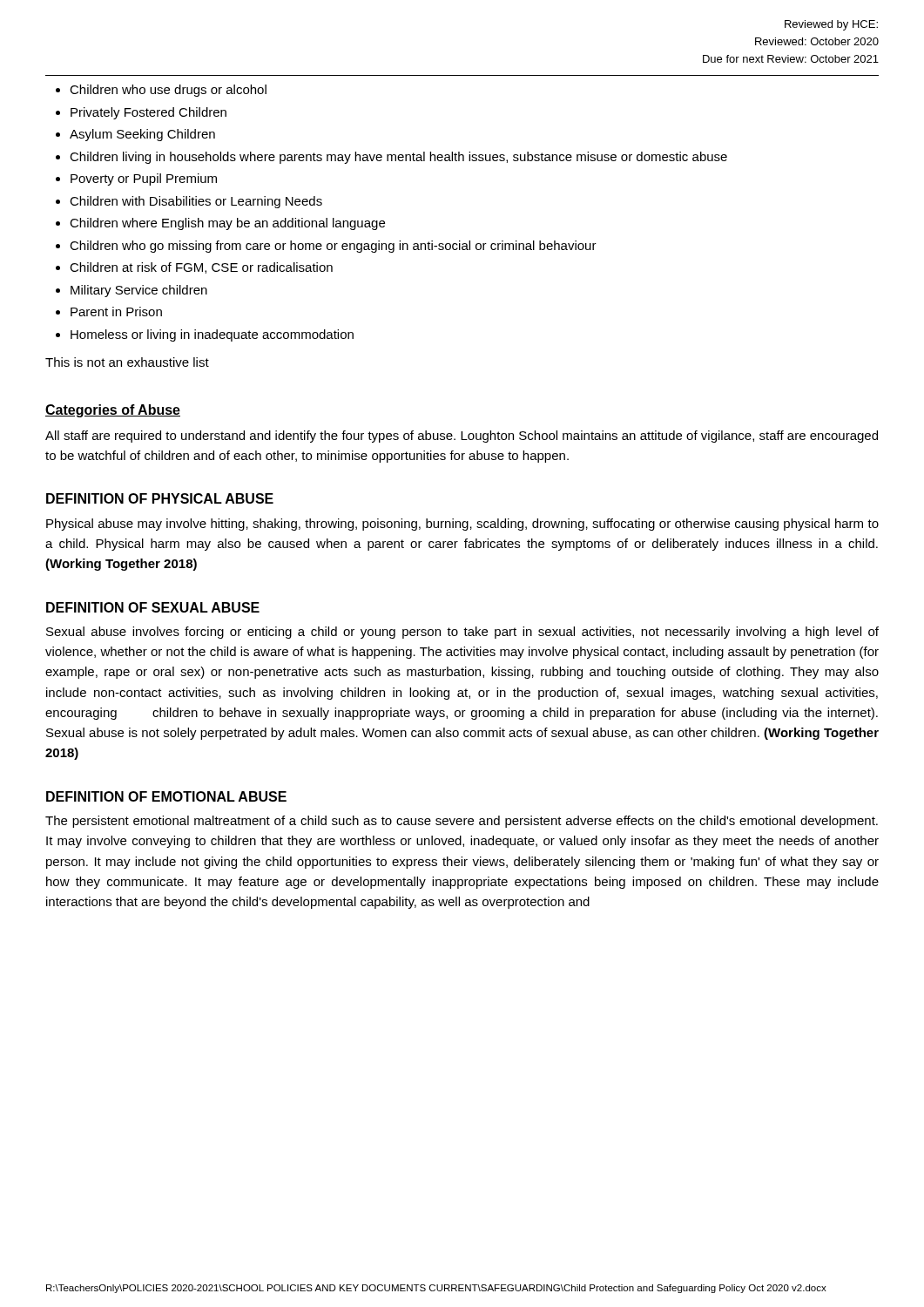Locate the list item with the text "Military Service children"
924x1307 pixels.
[139, 289]
